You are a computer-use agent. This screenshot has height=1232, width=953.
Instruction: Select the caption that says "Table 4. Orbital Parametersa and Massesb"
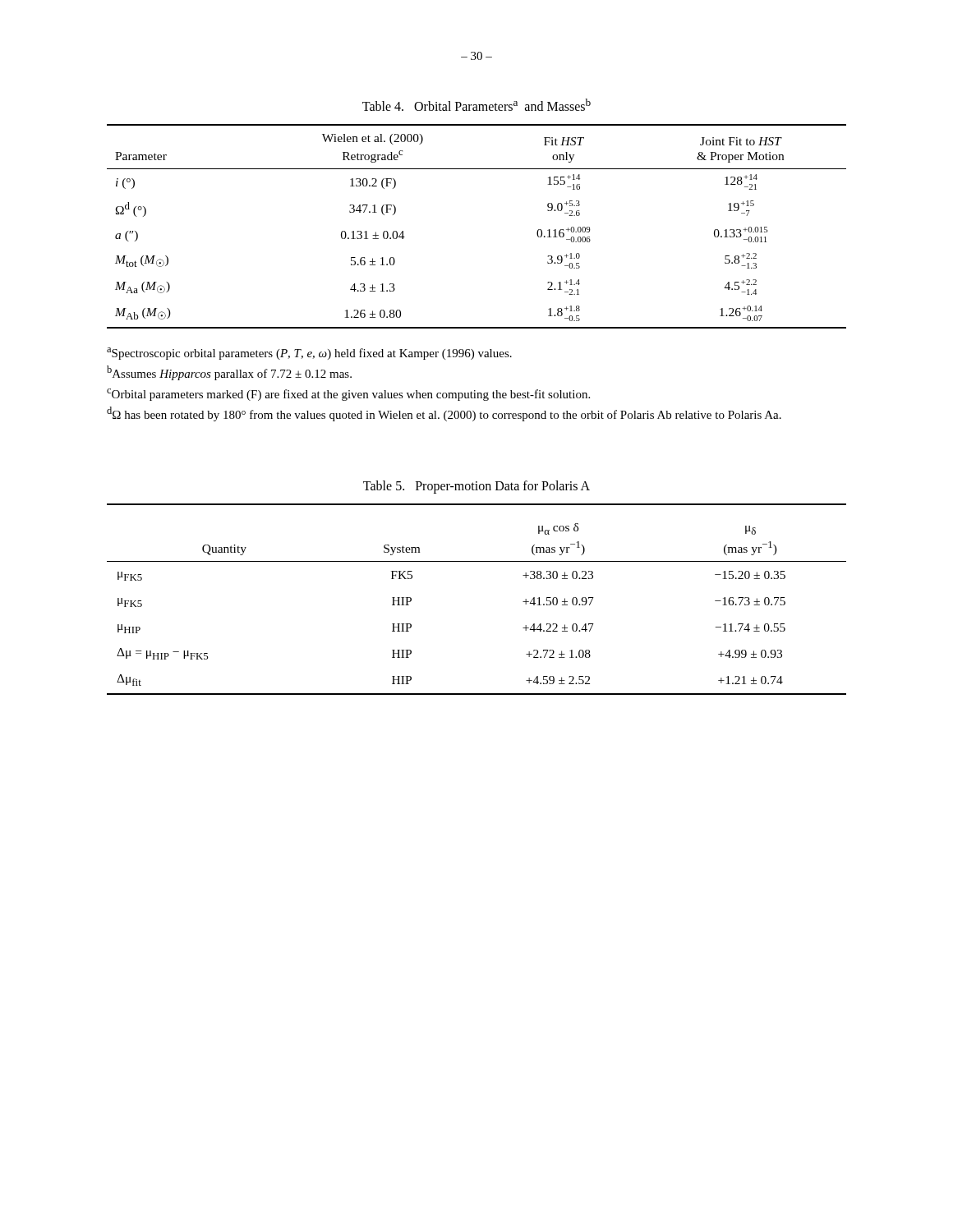476,105
